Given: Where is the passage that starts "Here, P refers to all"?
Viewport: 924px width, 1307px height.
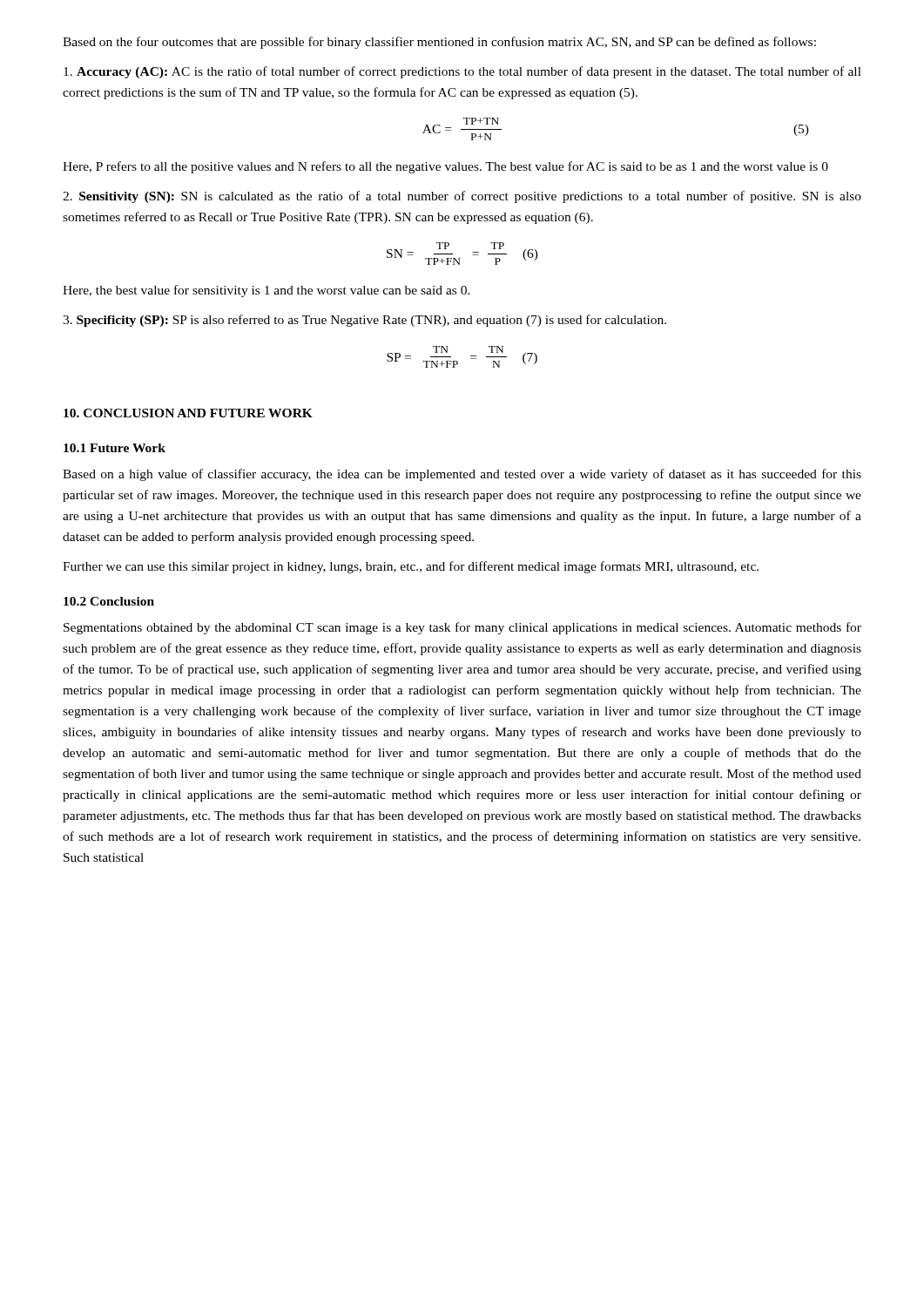Looking at the screenshot, I should pos(445,166).
